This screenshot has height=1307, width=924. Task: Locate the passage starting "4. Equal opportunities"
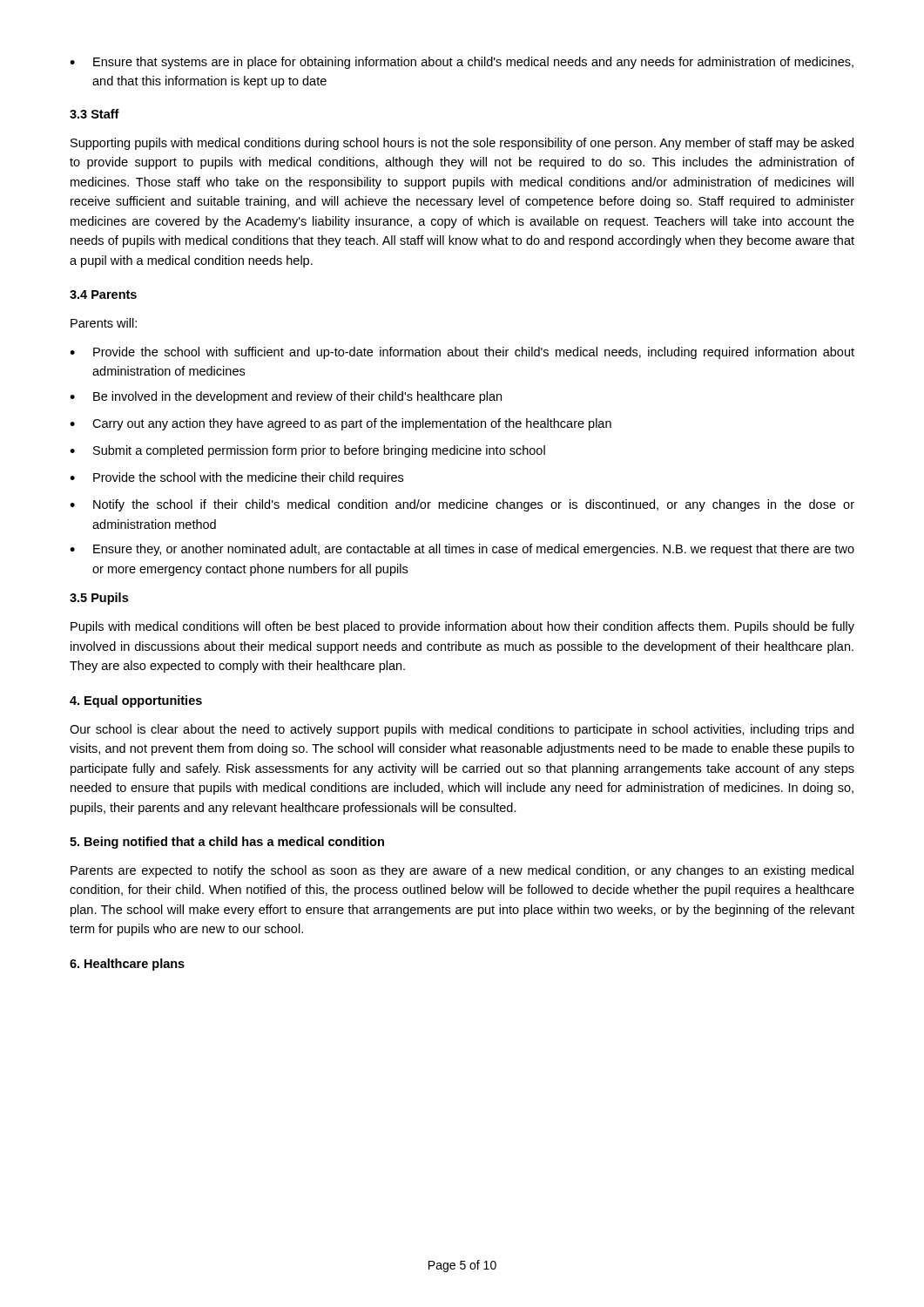point(136,700)
